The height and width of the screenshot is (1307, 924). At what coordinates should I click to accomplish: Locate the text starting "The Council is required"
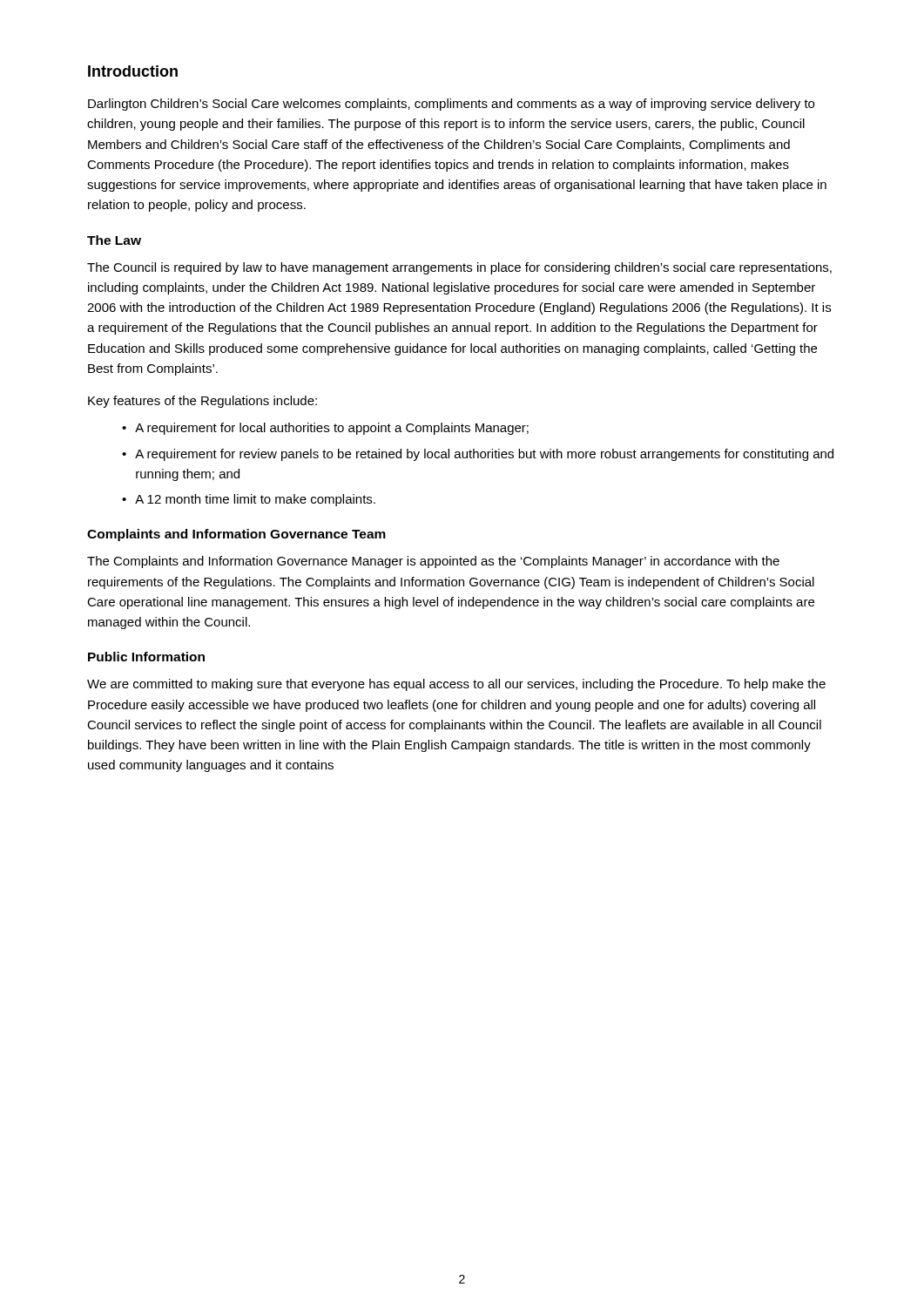[460, 317]
